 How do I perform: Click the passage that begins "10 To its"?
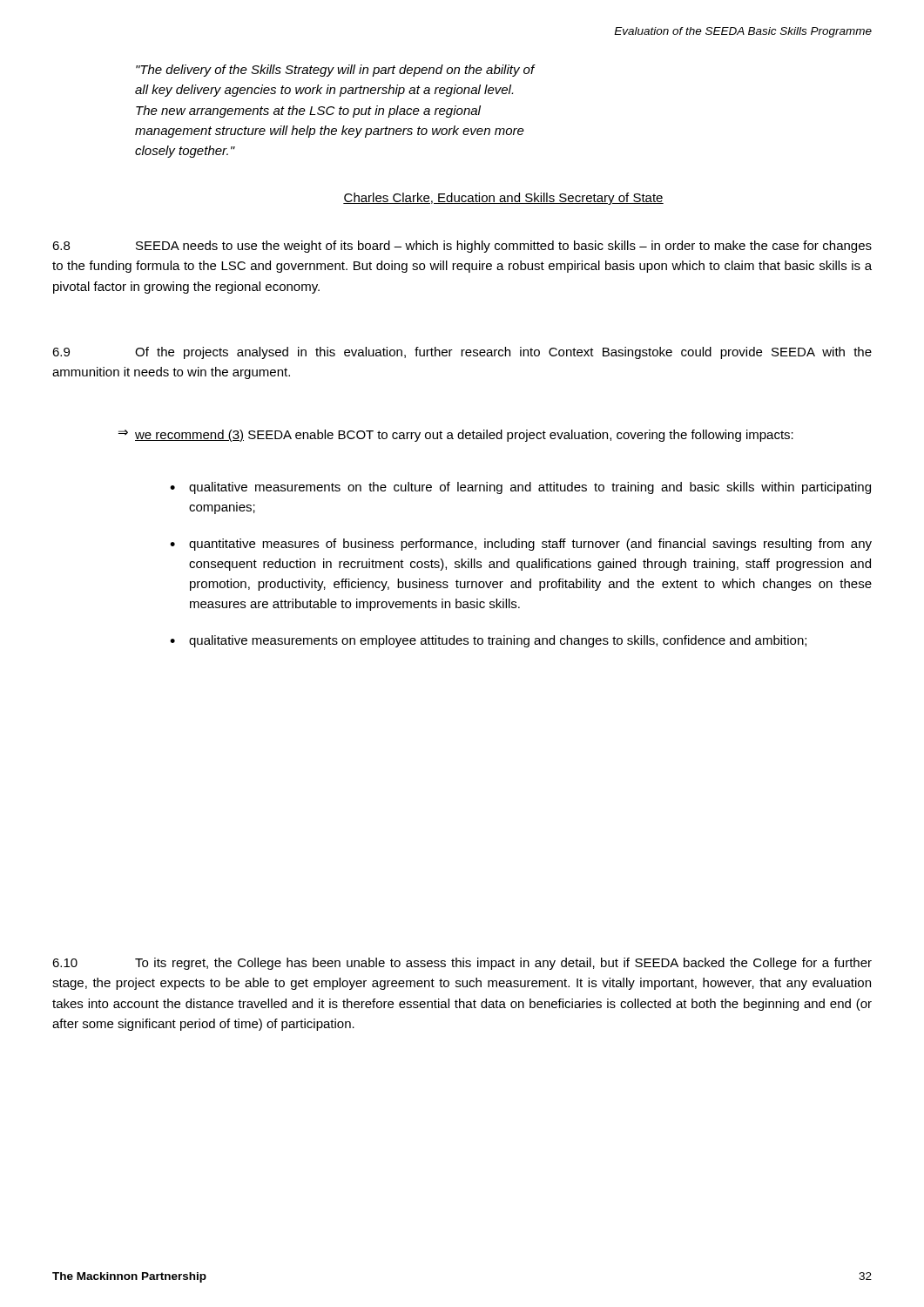coord(462,991)
